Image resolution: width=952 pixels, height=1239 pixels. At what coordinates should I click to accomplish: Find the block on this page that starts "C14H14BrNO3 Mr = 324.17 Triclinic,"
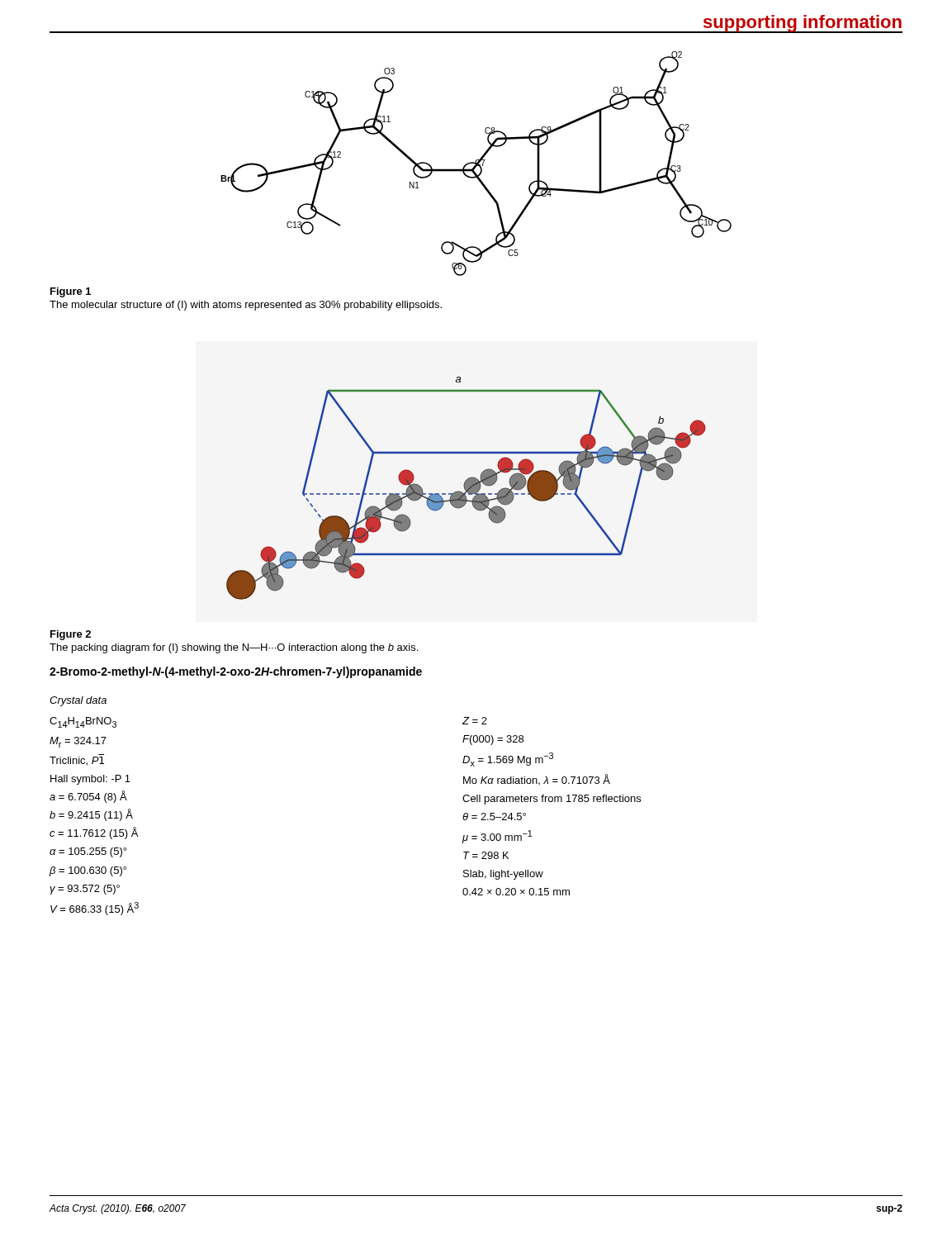pyautogui.click(x=94, y=815)
